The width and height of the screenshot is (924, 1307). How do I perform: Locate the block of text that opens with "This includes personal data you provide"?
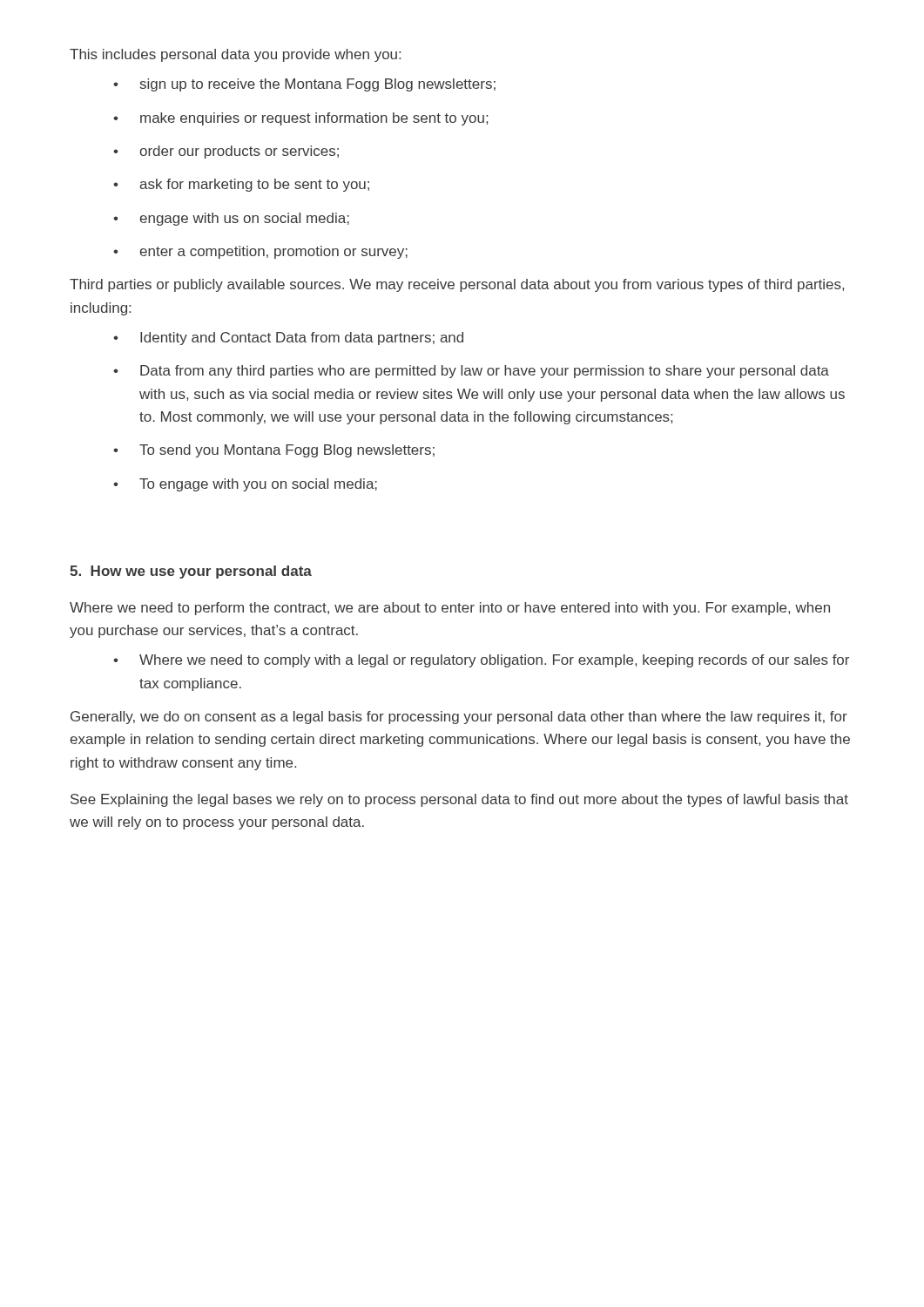coord(236,54)
